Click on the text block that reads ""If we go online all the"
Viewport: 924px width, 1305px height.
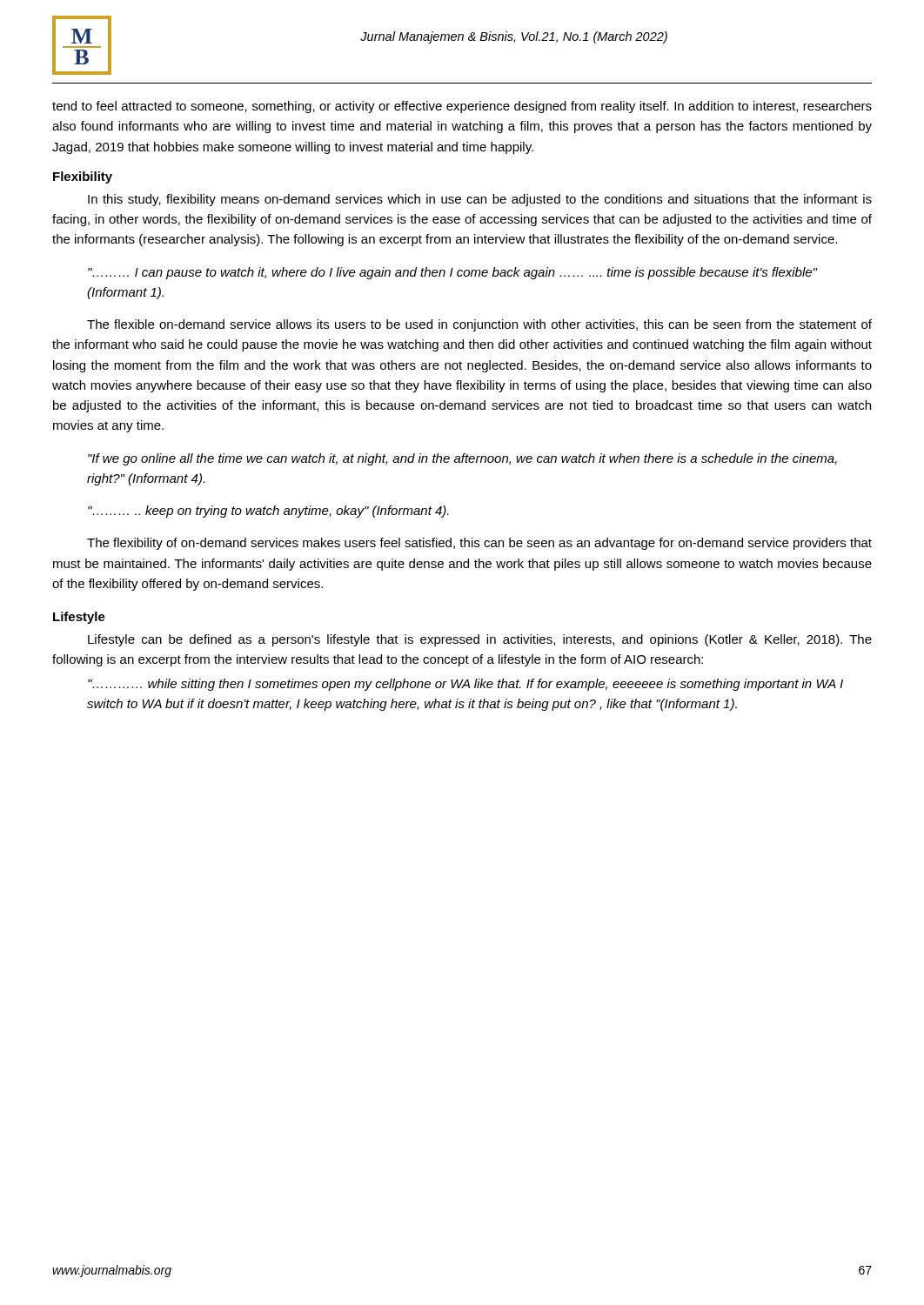click(463, 468)
